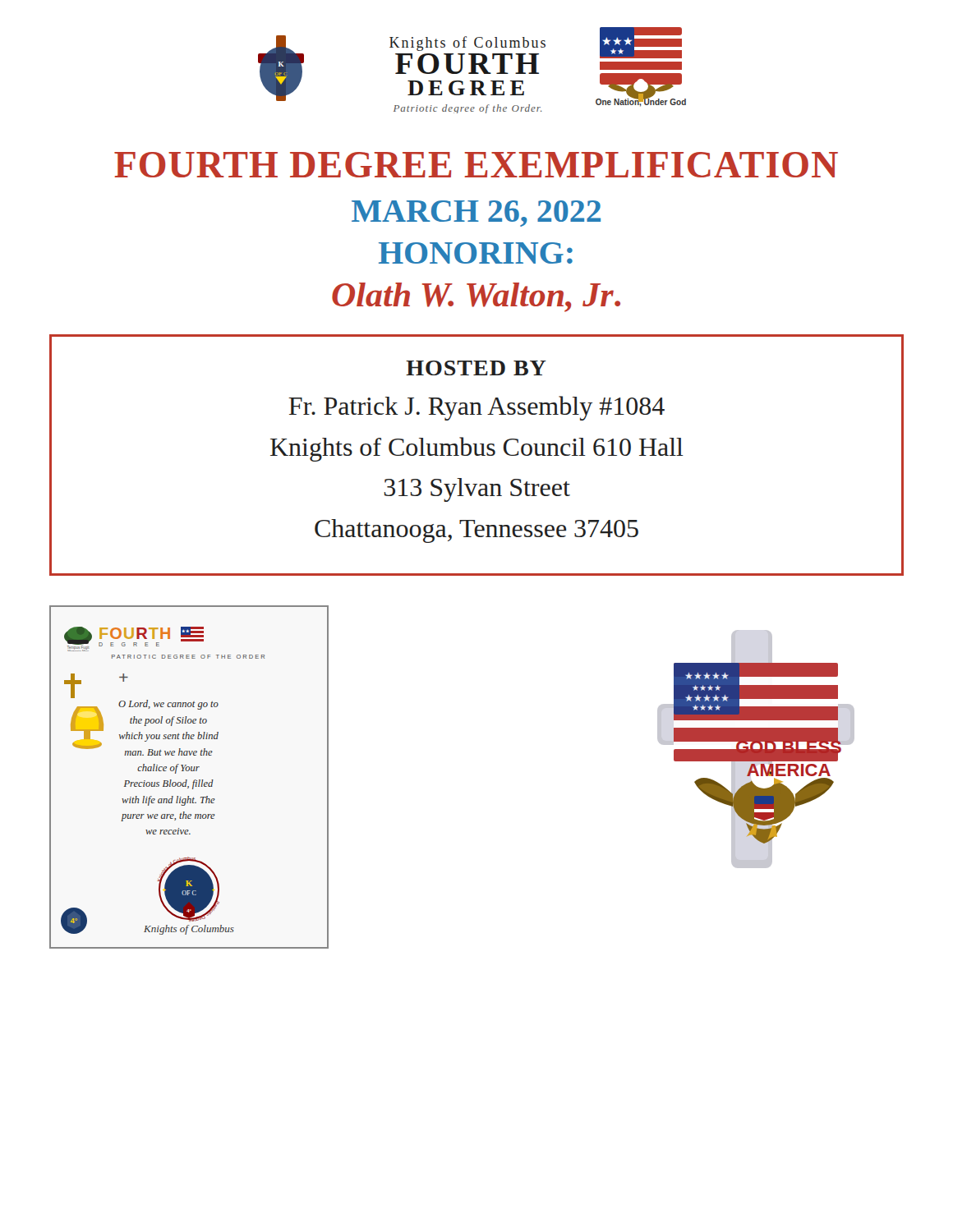Click where it says "MARCH 26, 2022"
Viewport: 953px width, 1232px height.
(476, 211)
